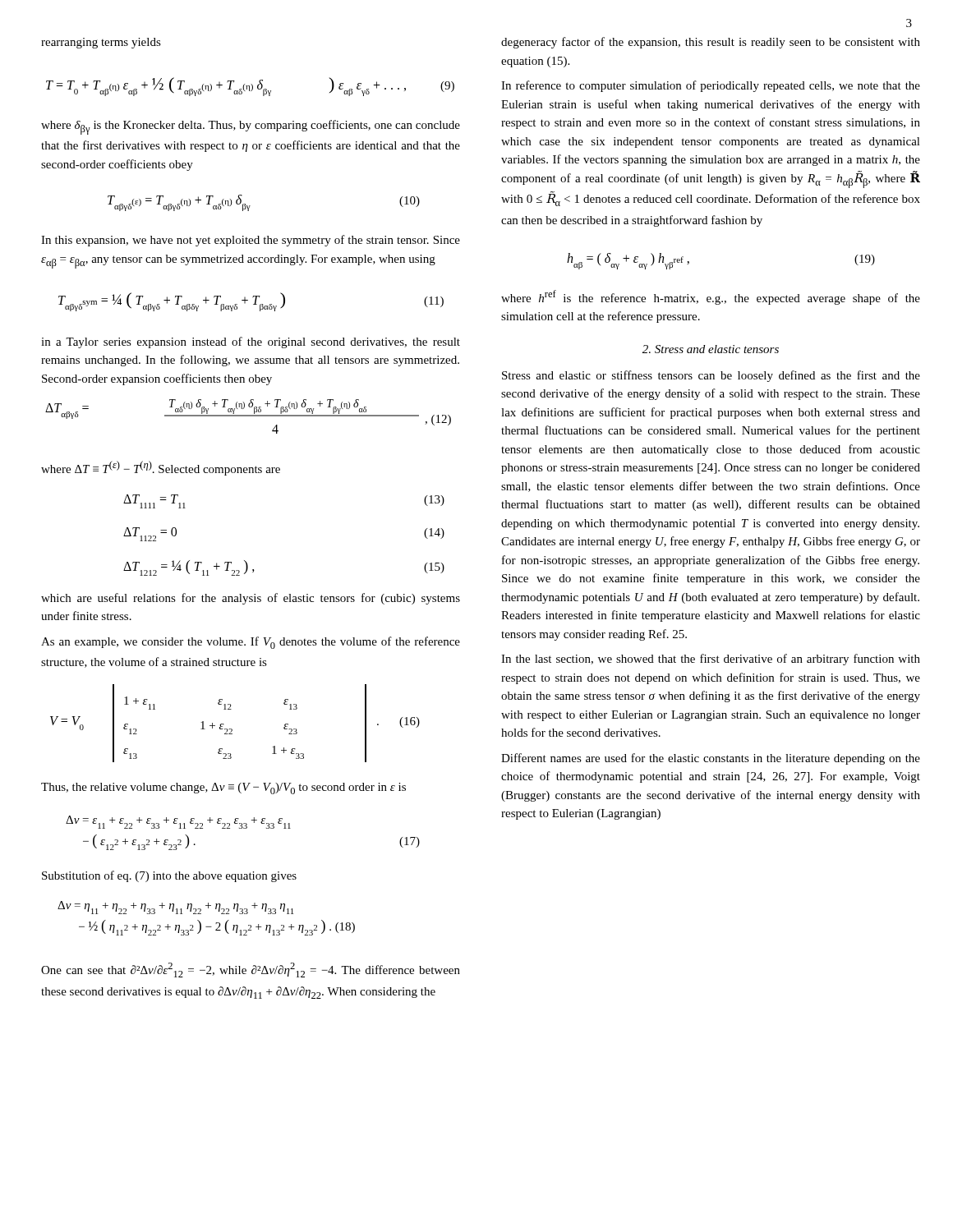Click on the passage starting "Tαβγδsym = ¼ ( Tαβγδ + Tαβδγ"
The width and height of the screenshot is (953, 1232).
[251, 300]
